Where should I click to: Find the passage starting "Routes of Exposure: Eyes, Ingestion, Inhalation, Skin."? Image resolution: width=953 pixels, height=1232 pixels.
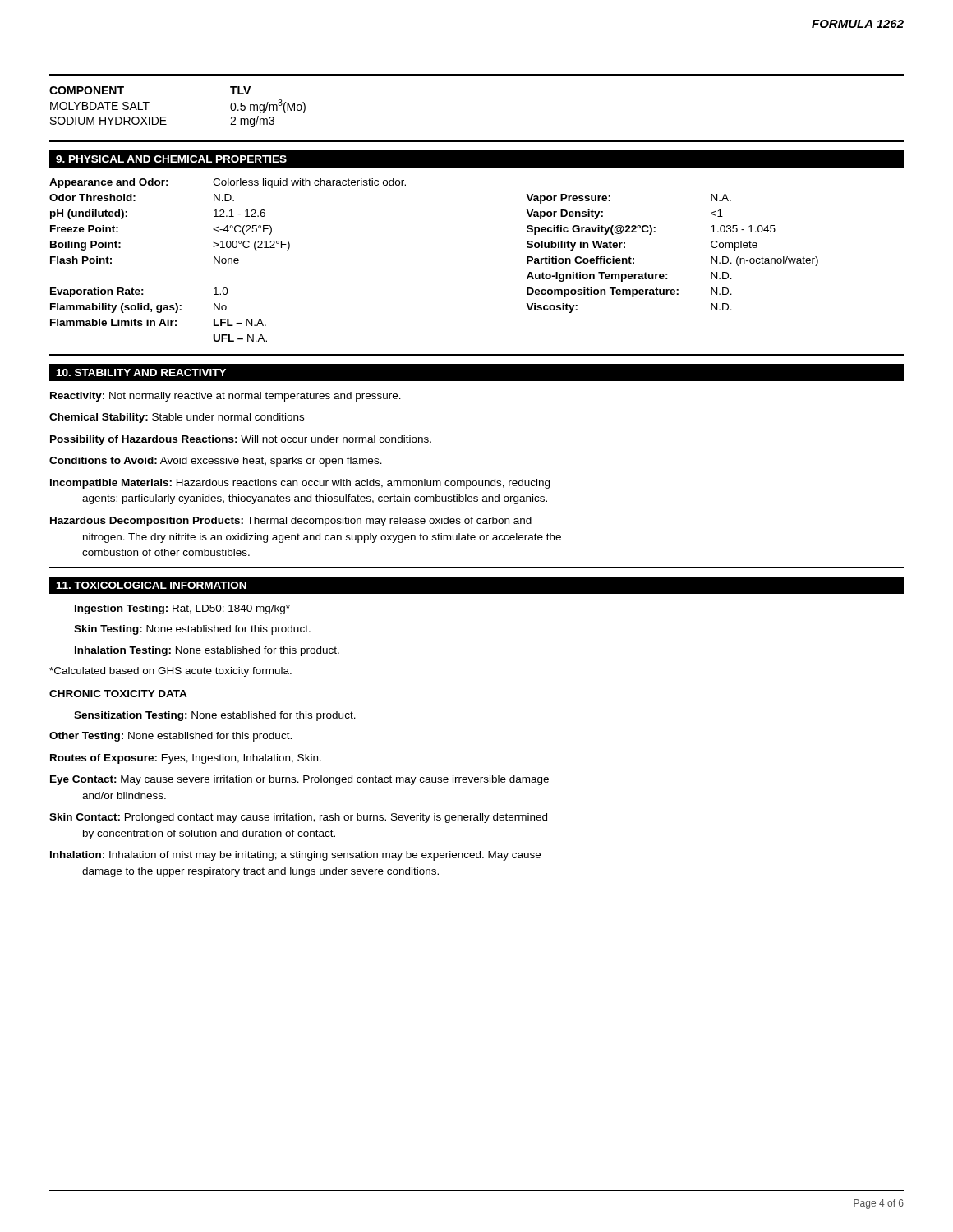click(x=186, y=757)
